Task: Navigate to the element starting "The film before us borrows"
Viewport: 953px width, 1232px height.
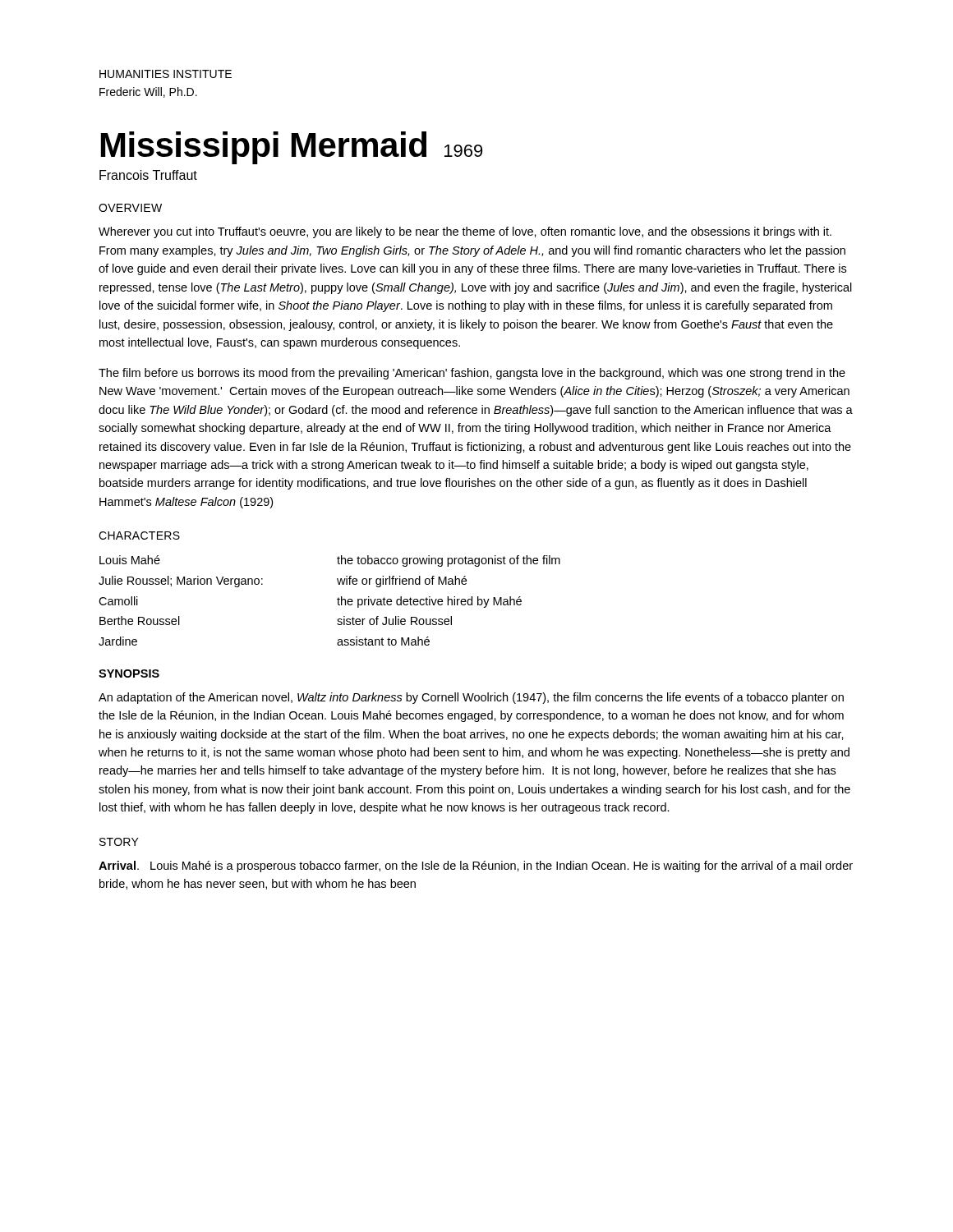Action: [475, 437]
